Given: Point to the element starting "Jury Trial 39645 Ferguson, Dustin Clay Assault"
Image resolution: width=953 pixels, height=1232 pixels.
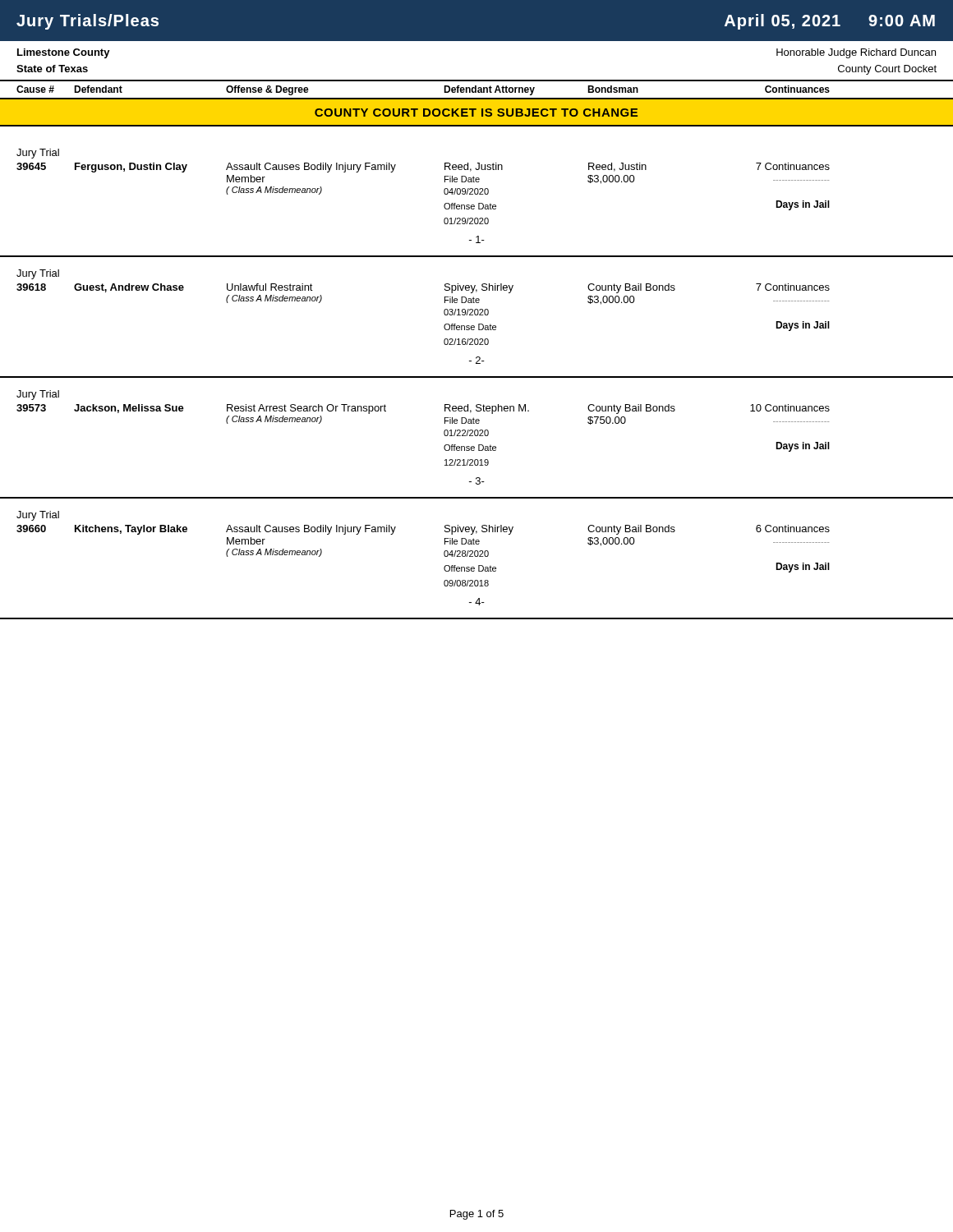Looking at the screenshot, I should (x=476, y=196).
